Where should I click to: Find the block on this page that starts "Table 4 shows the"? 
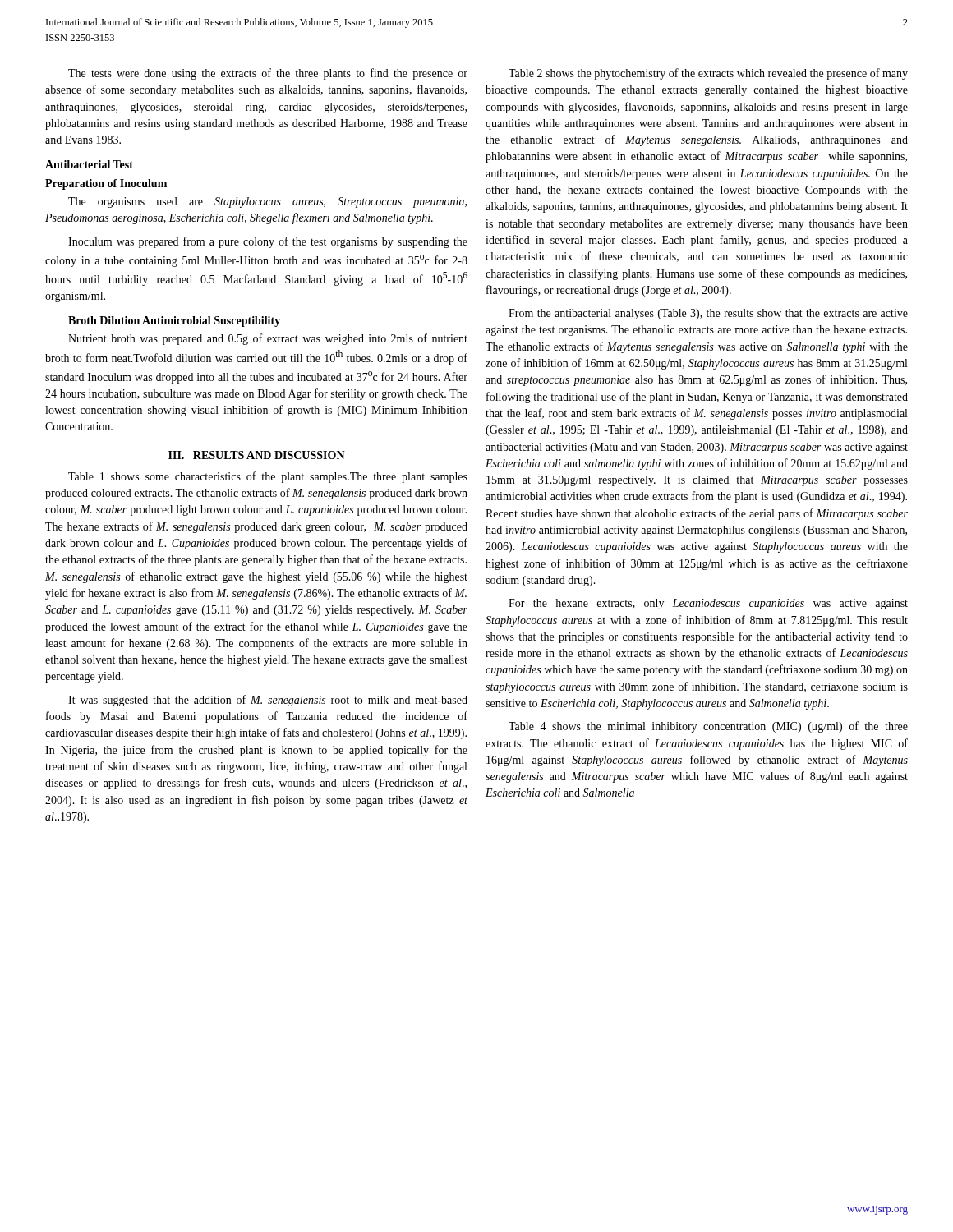coord(697,761)
